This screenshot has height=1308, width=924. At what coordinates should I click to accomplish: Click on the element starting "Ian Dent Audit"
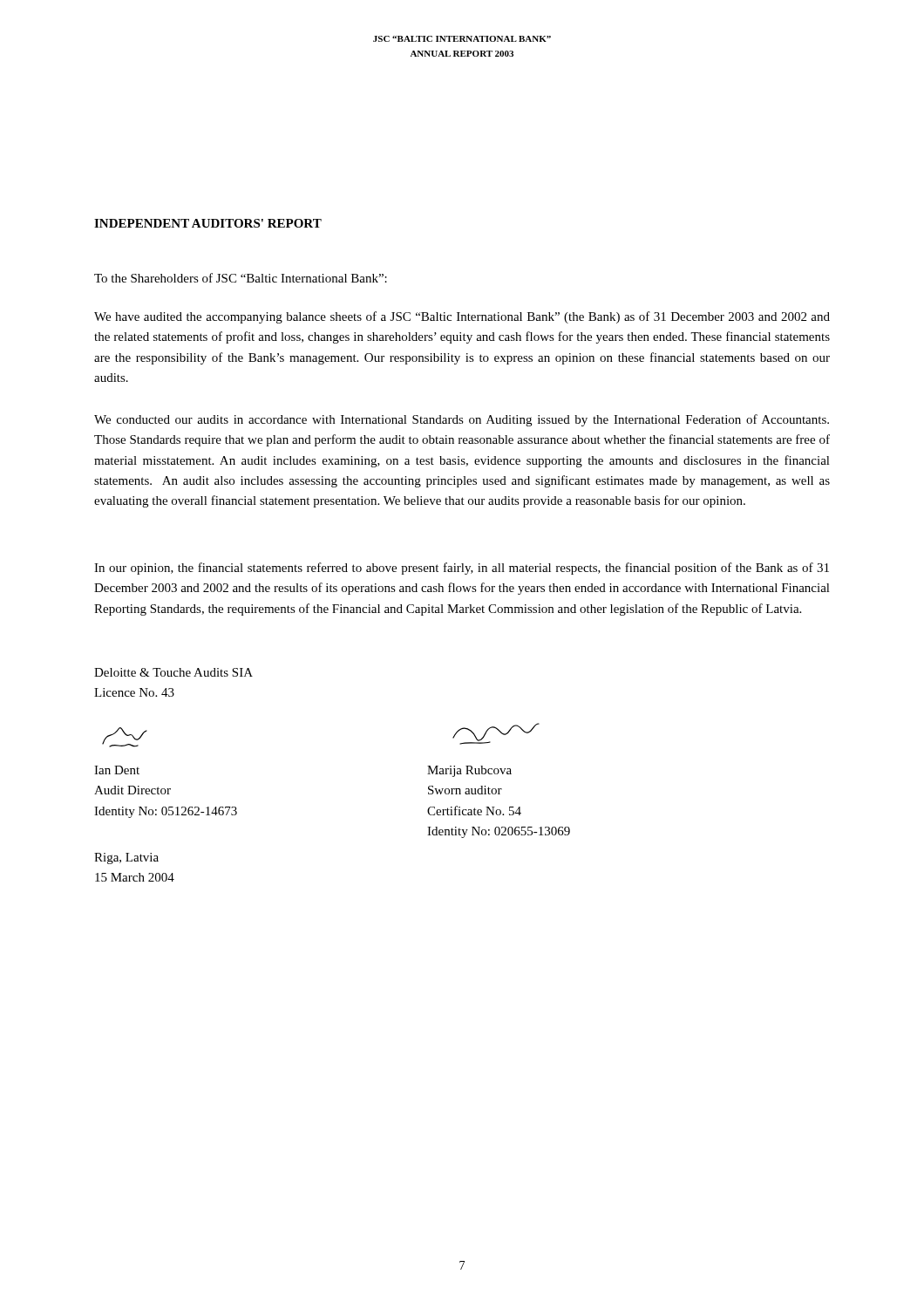pyautogui.click(x=166, y=790)
